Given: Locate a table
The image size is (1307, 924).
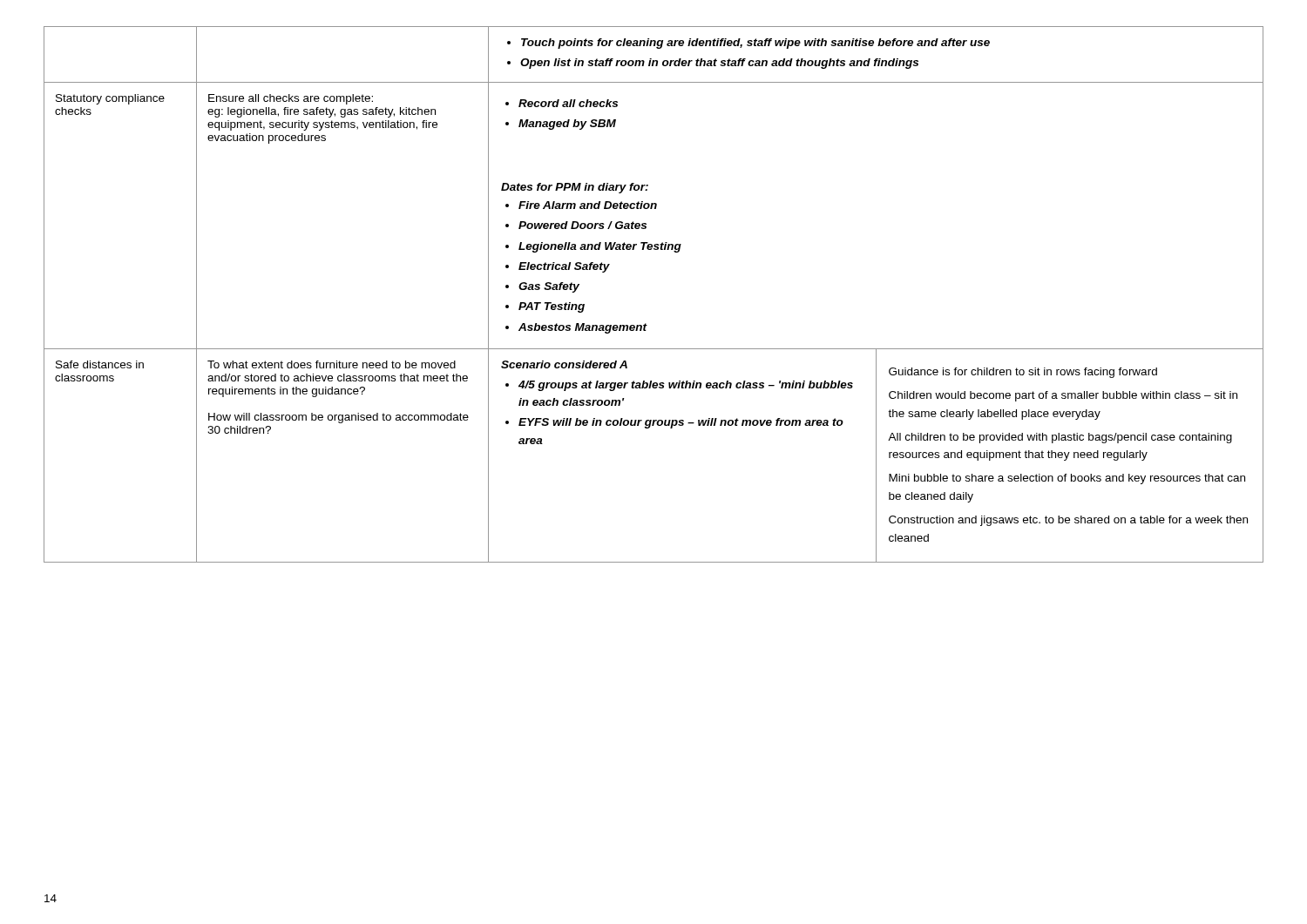Looking at the screenshot, I should pyautogui.click(x=654, y=294).
